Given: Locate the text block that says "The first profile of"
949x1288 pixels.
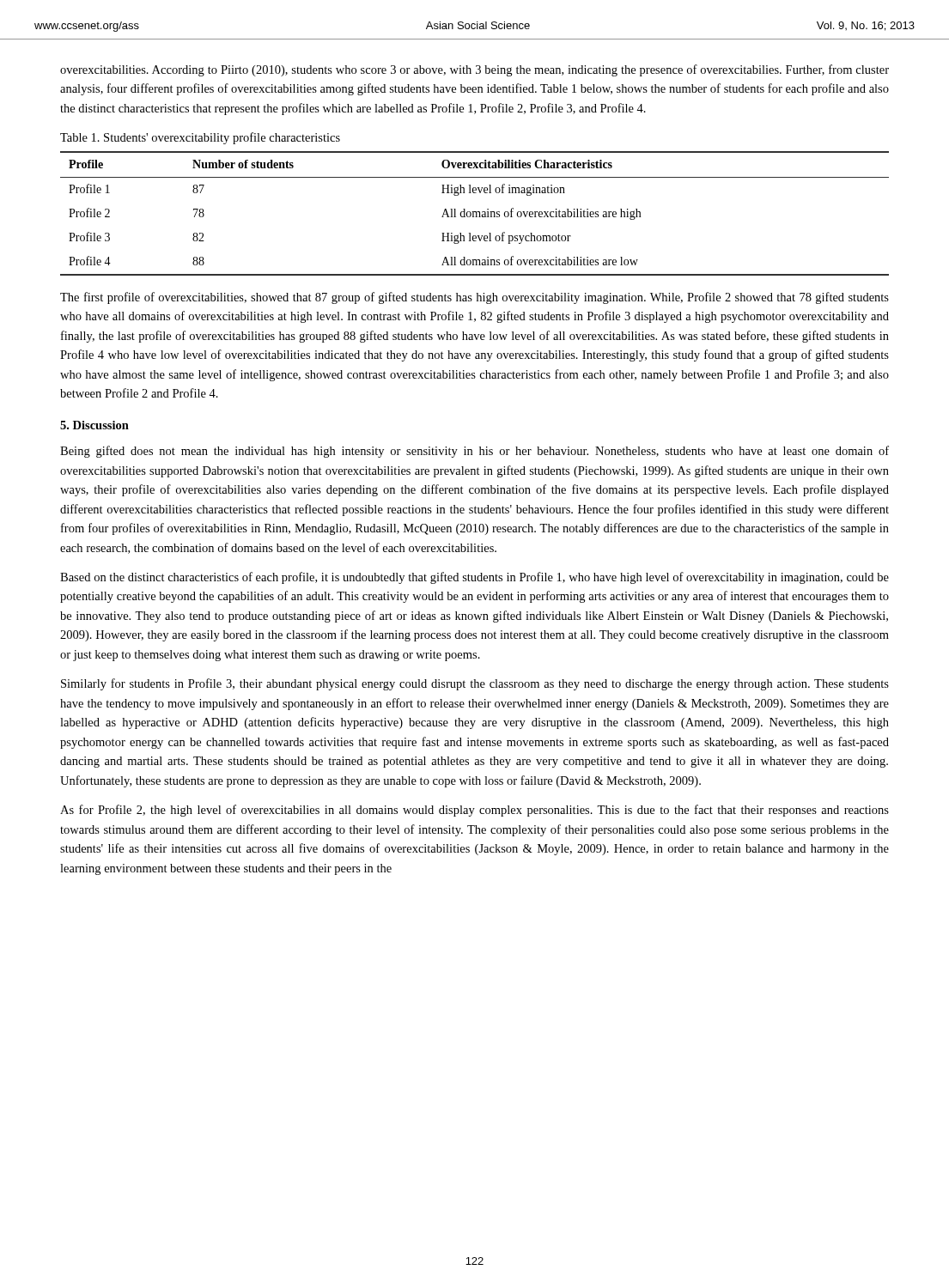Looking at the screenshot, I should click(474, 345).
